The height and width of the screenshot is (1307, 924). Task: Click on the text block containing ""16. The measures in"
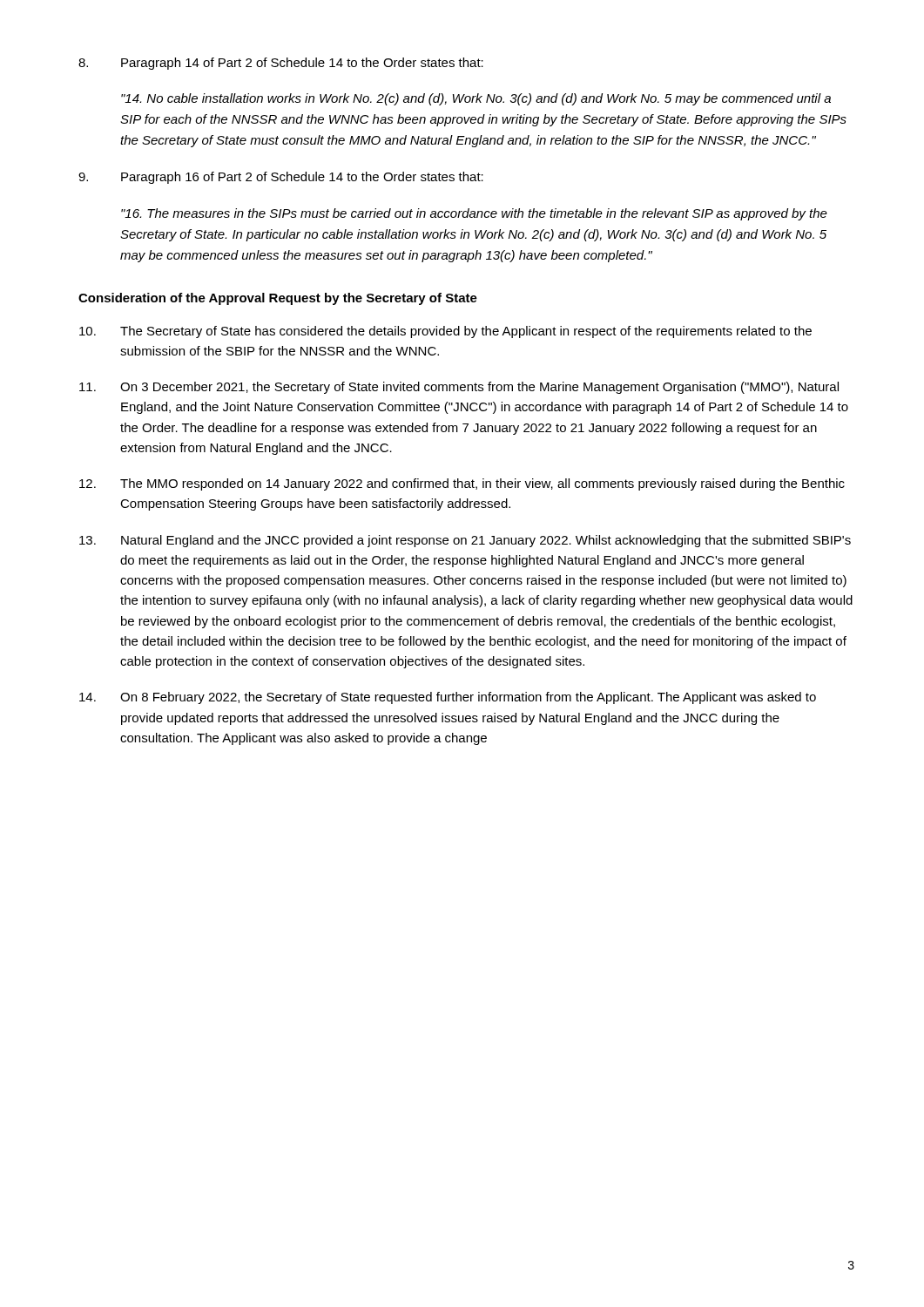pos(474,233)
